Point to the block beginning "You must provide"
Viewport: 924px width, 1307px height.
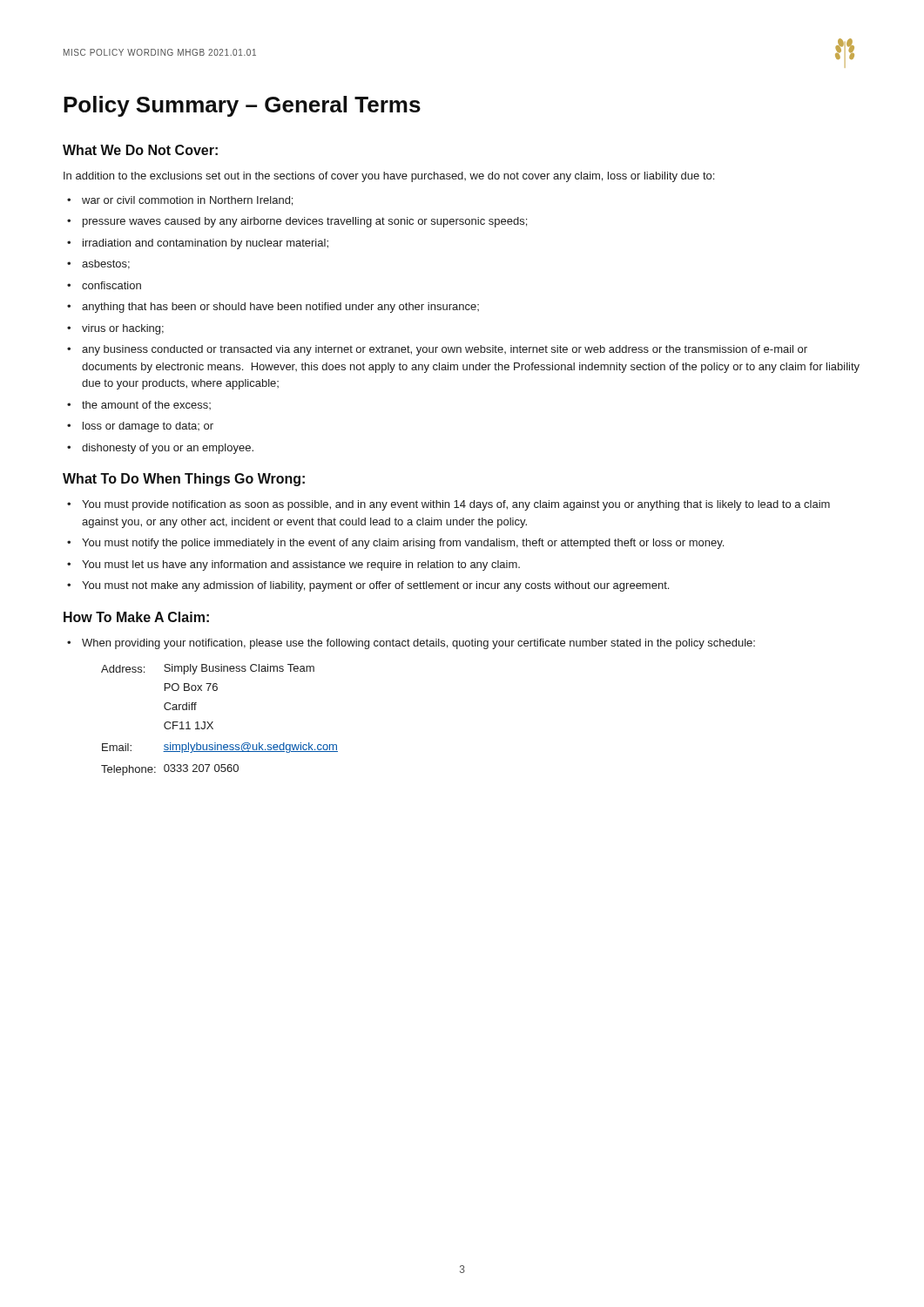[456, 513]
